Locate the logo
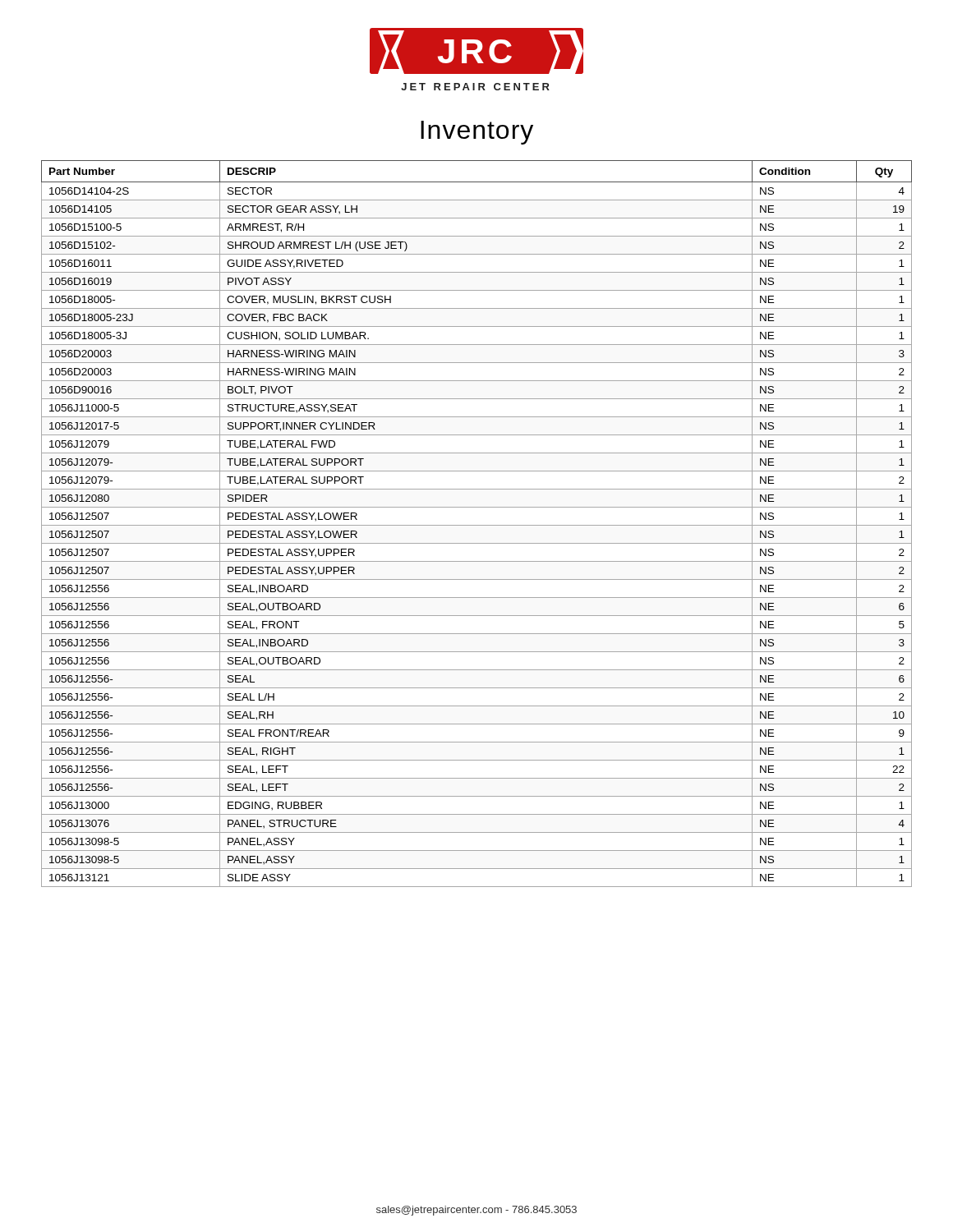This screenshot has width=953, height=1232. click(x=476, y=53)
